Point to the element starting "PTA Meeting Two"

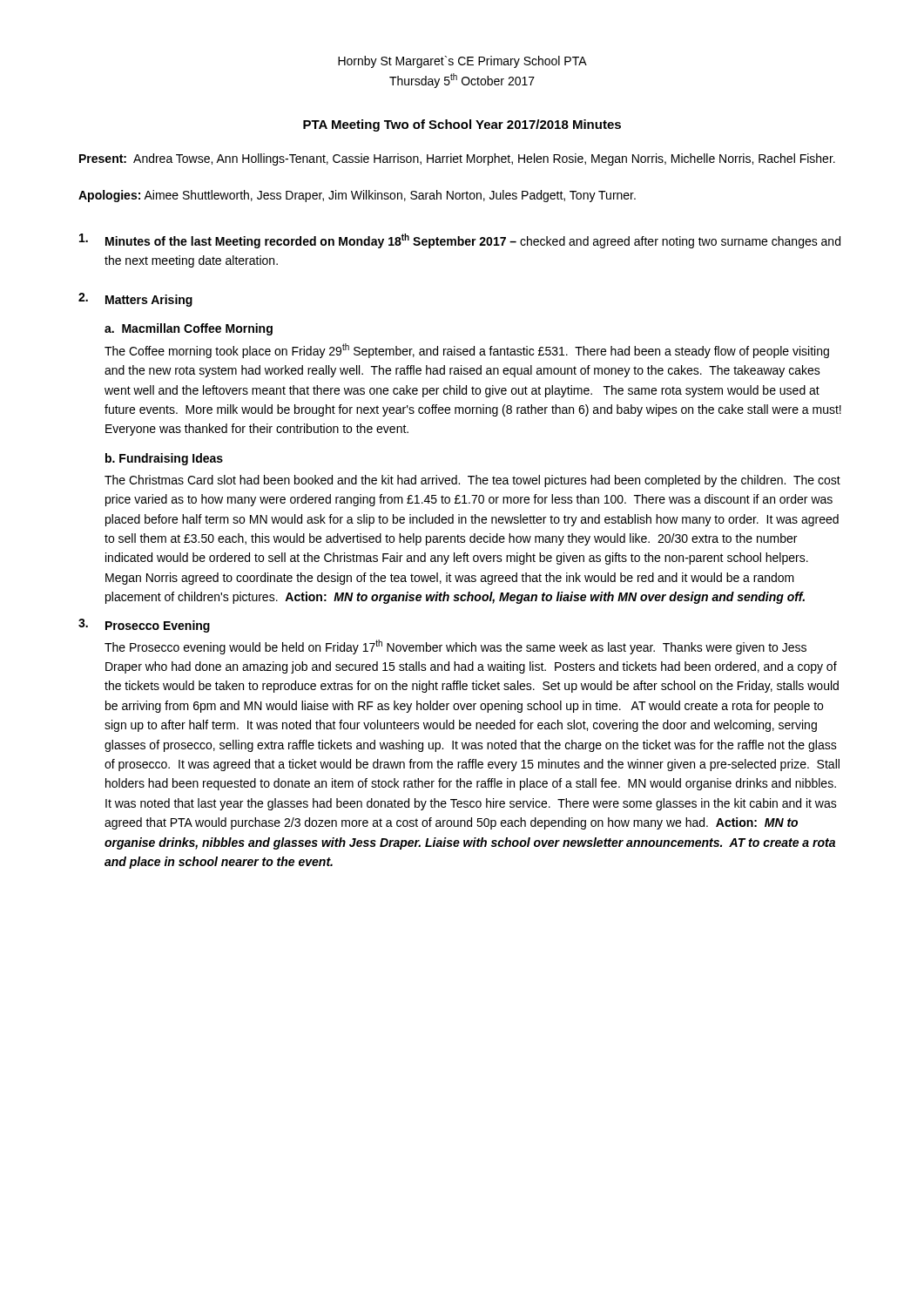click(x=462, y=124)
